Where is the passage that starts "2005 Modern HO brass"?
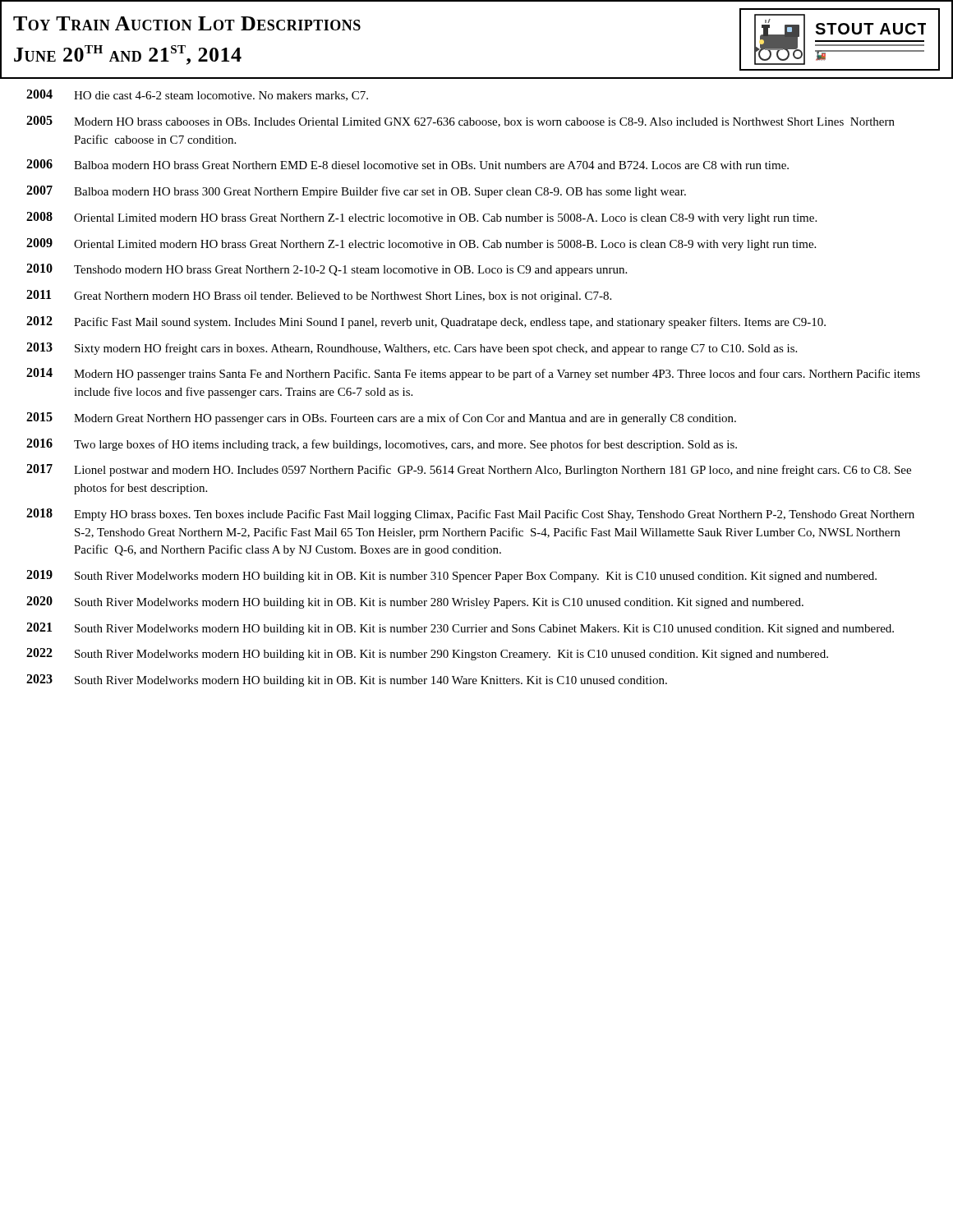 [476, 131]
